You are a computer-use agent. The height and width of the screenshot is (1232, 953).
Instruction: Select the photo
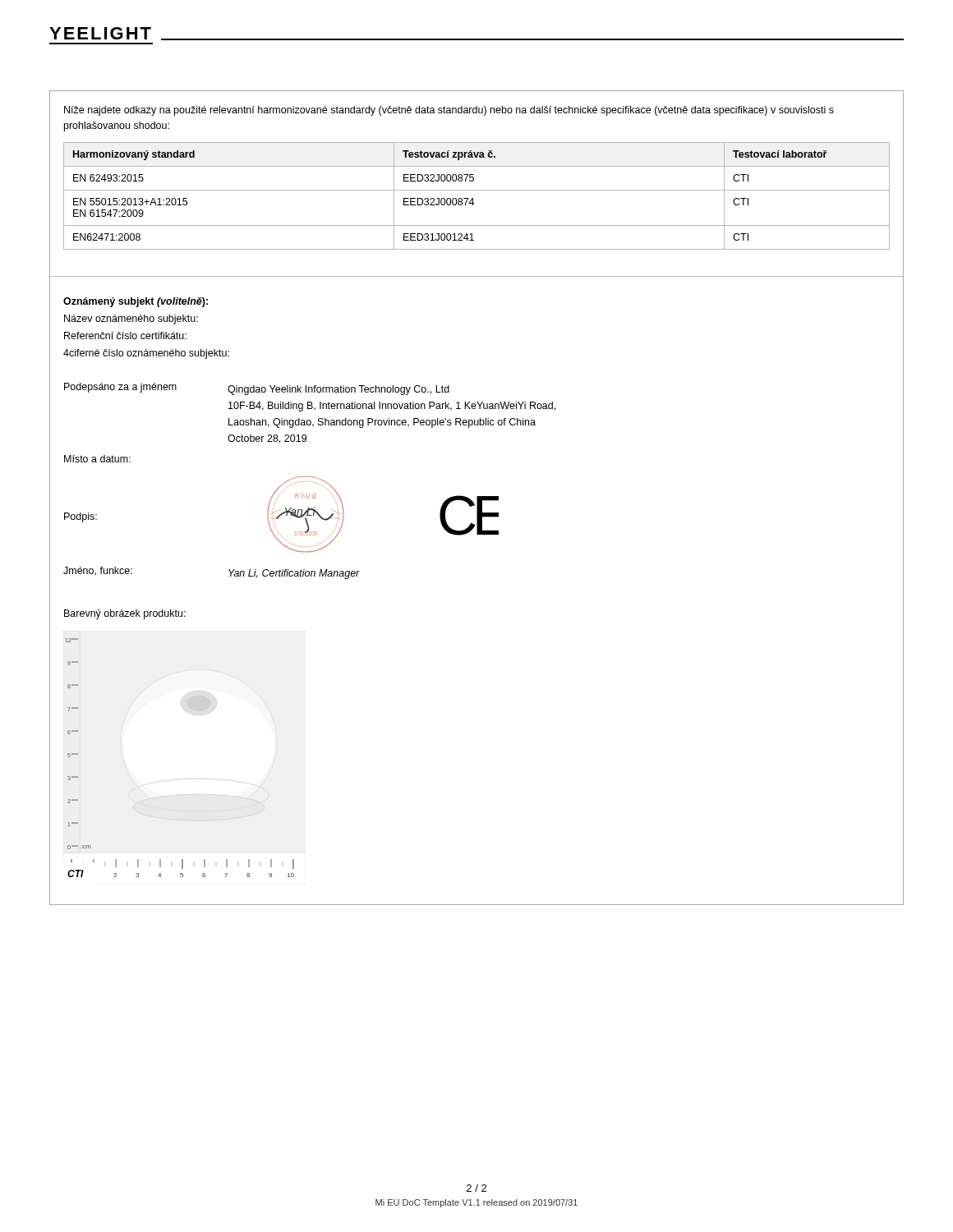tap(476, 759)
